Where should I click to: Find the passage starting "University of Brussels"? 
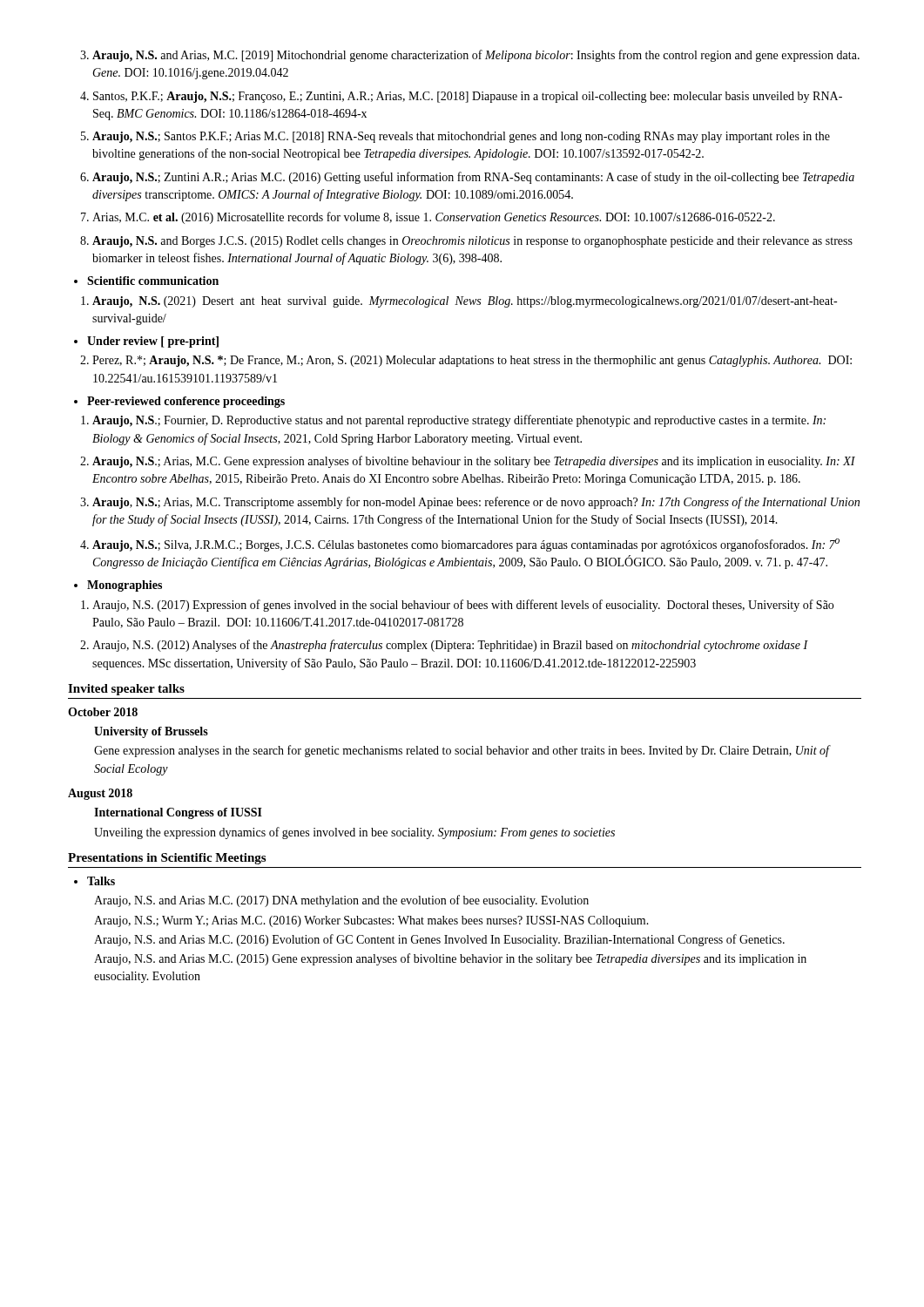[151, 732]
